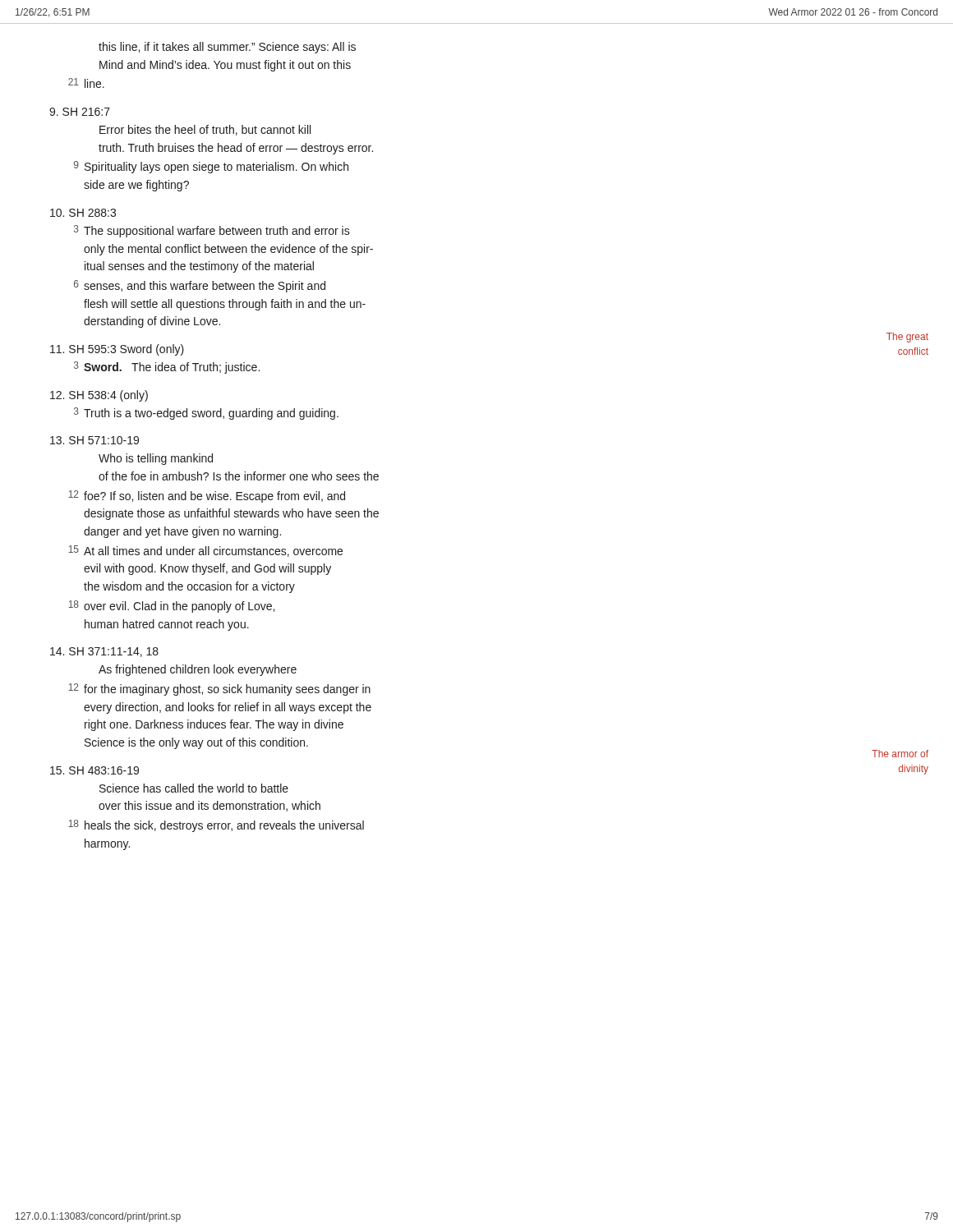Find the section header on this page that starts "11. SH 595:3"
Viewport: 953px width, 1232px height.
coord(117,349)
